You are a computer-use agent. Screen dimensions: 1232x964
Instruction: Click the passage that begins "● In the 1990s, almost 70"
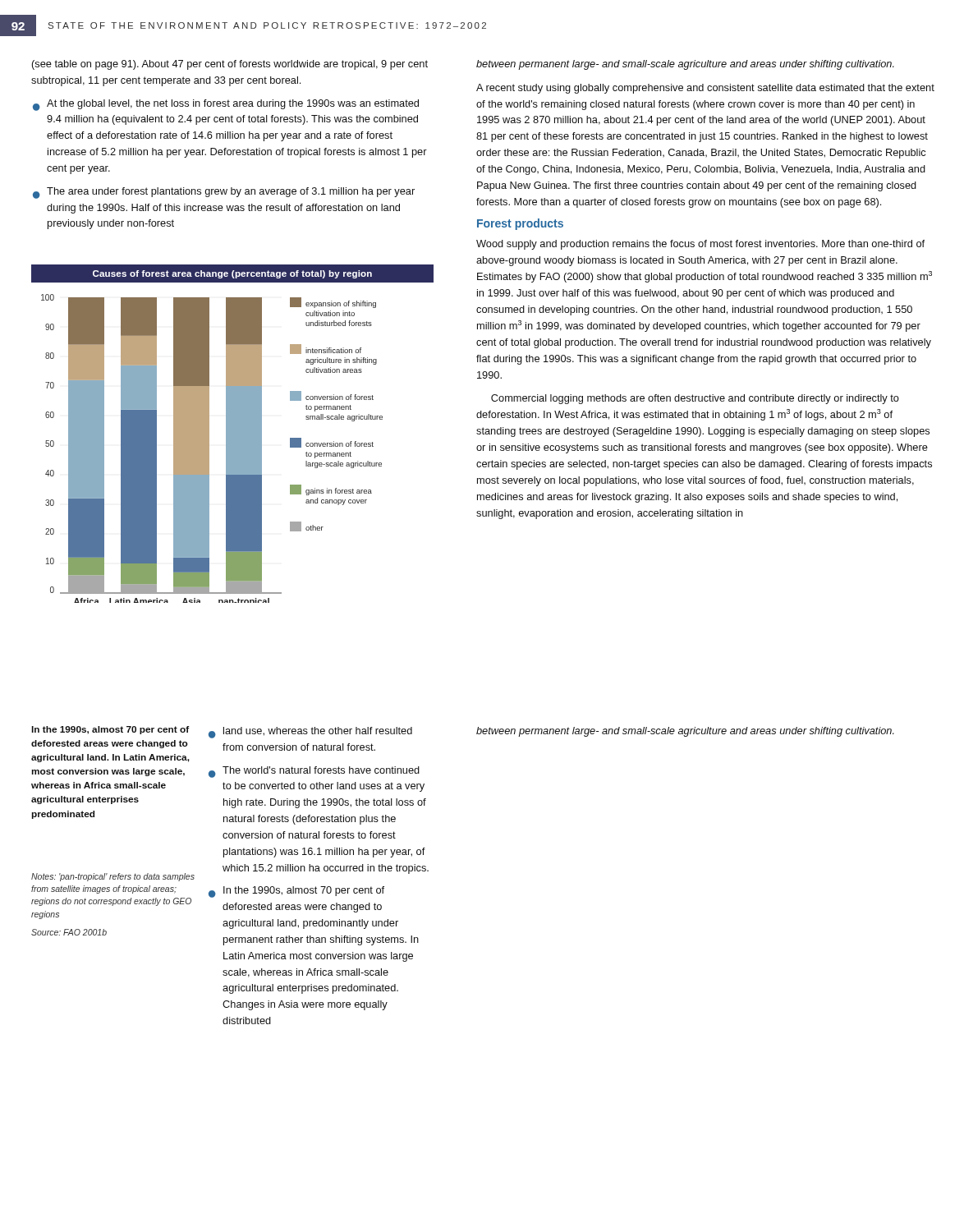[319, 956]
